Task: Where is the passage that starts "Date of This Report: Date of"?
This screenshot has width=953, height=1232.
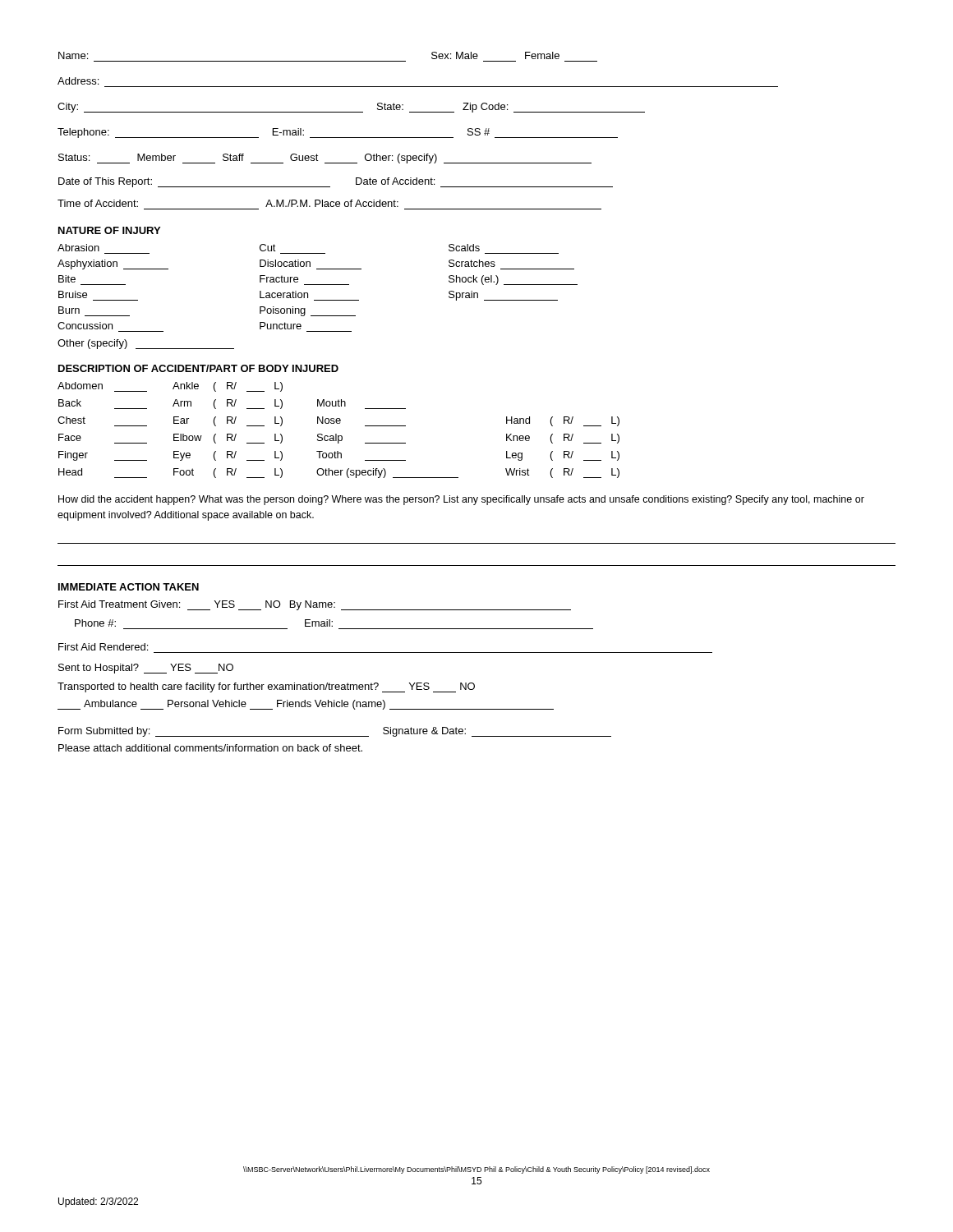Action: 335,181
